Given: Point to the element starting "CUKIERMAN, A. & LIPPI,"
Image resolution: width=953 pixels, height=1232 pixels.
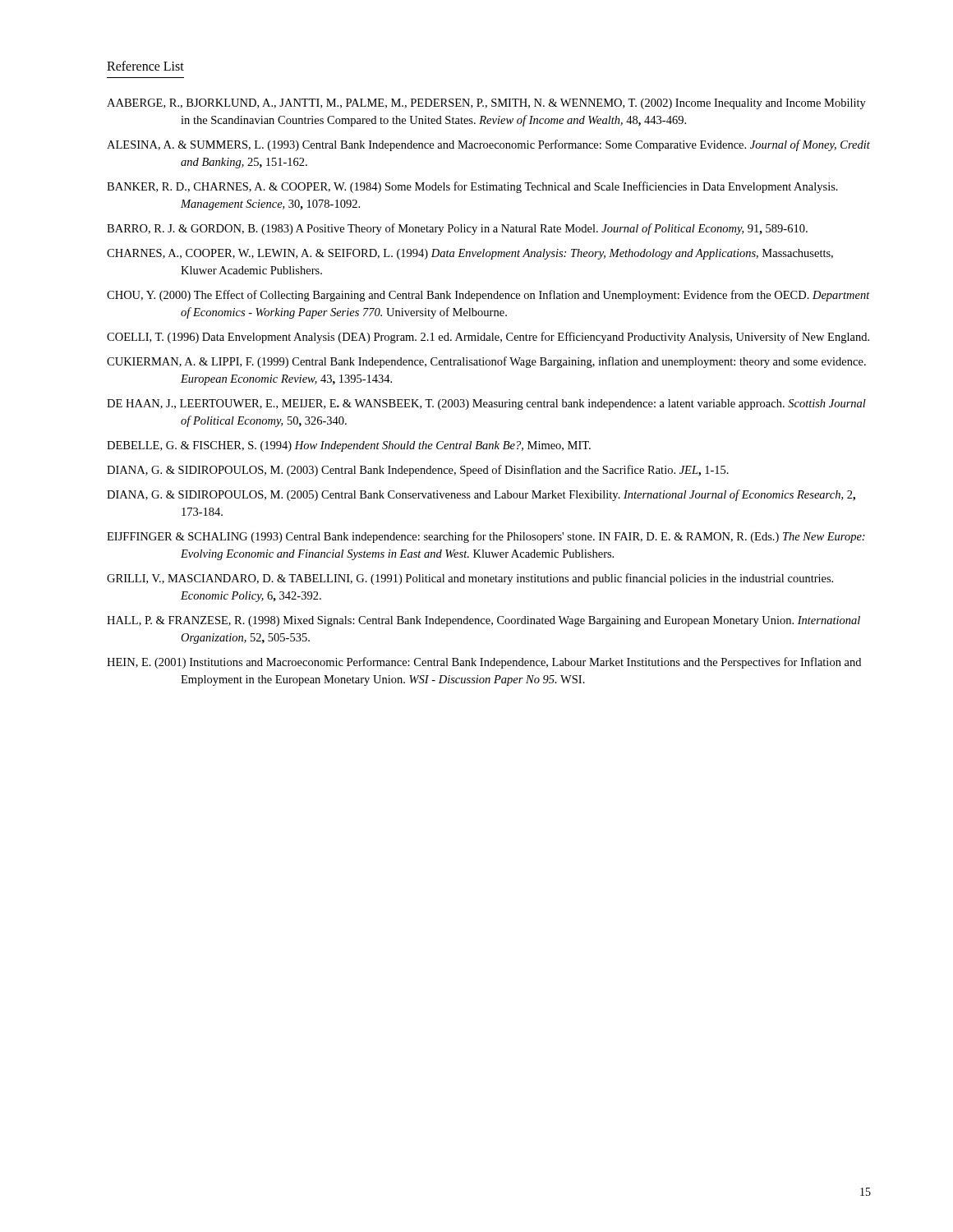Looking at the screenshot, I should (487, 370).
